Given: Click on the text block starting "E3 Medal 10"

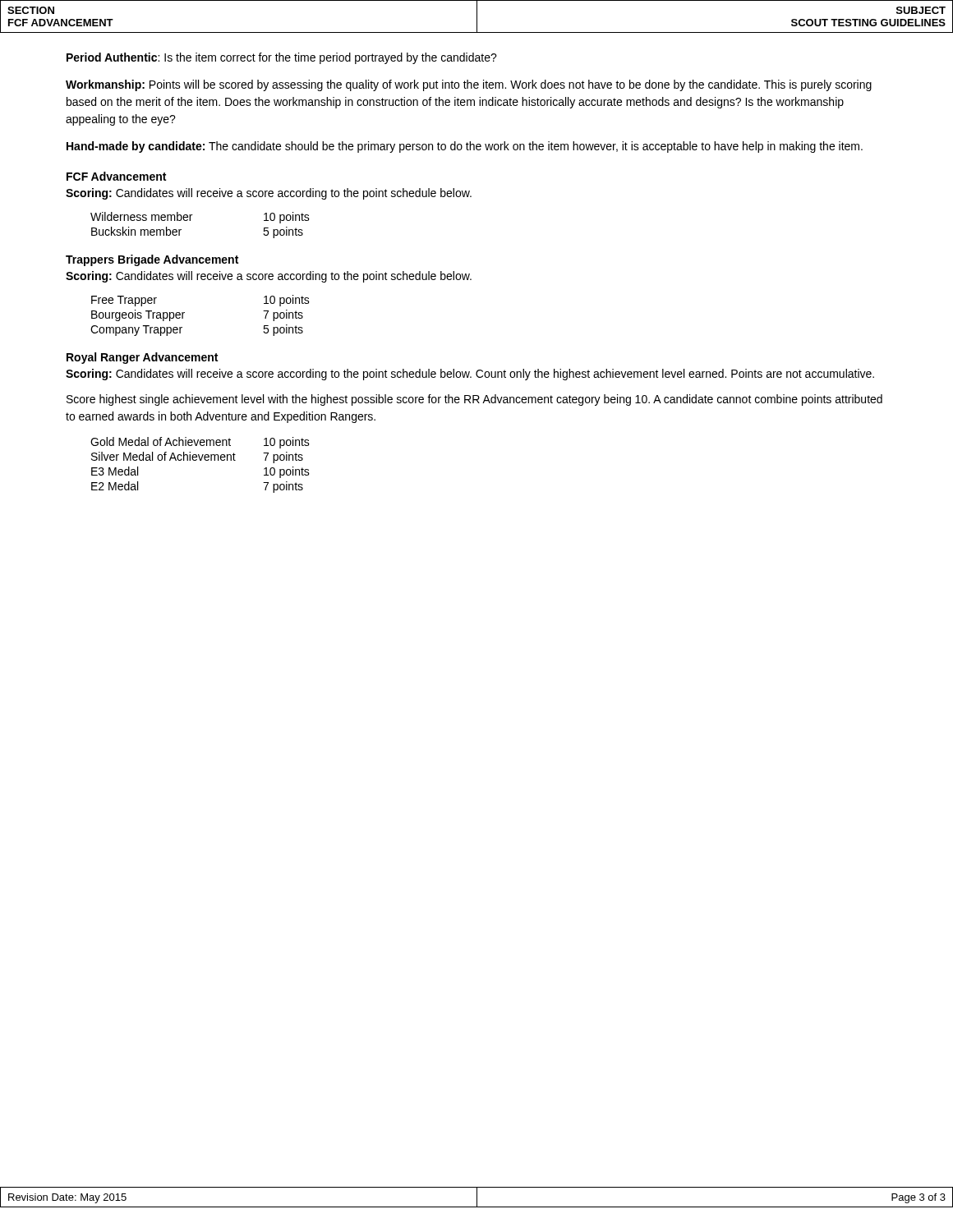Looking at the screenshot, I should (200, 471).
